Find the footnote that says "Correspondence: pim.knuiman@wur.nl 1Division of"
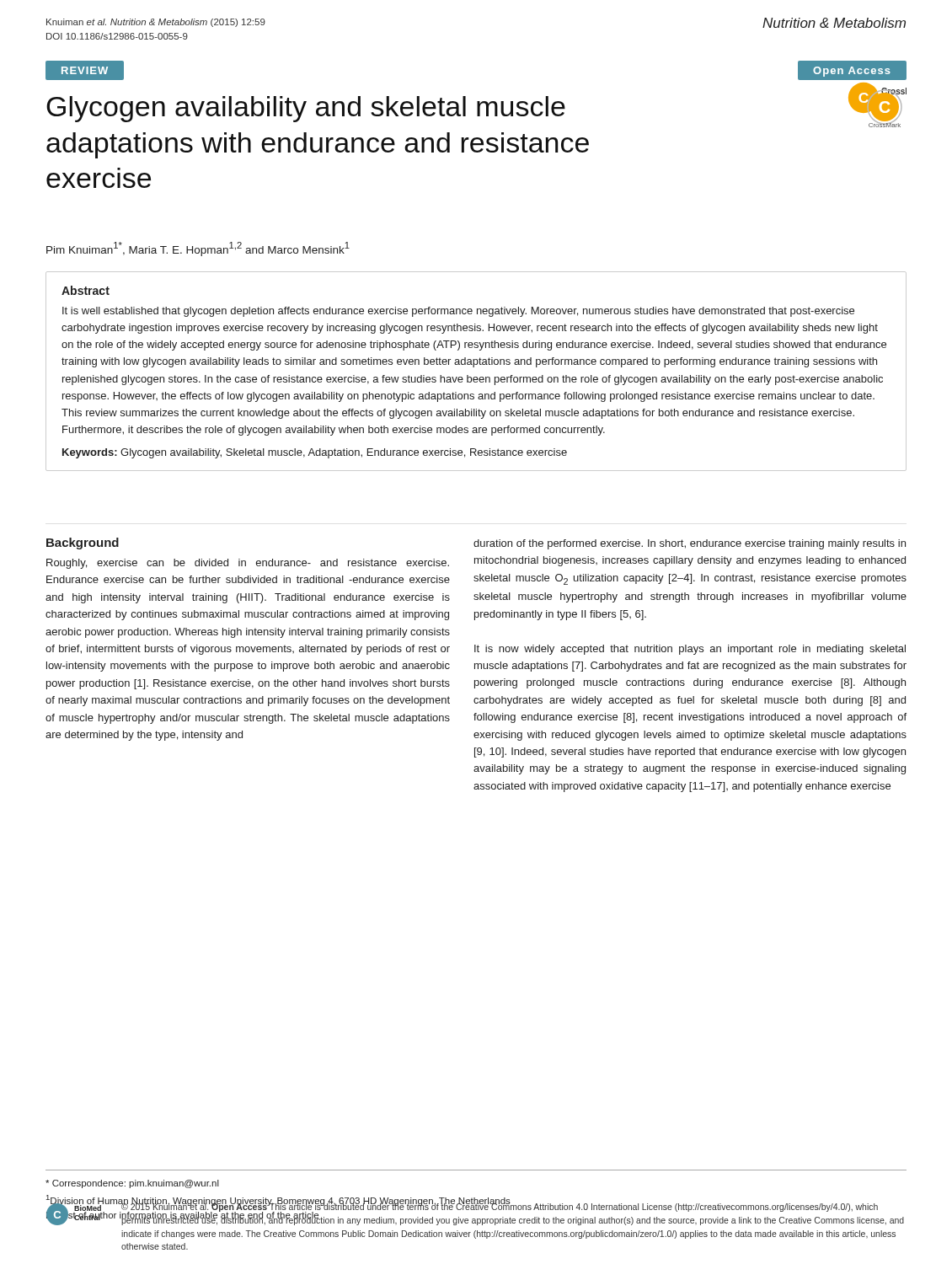 (x=278, y=1199)
